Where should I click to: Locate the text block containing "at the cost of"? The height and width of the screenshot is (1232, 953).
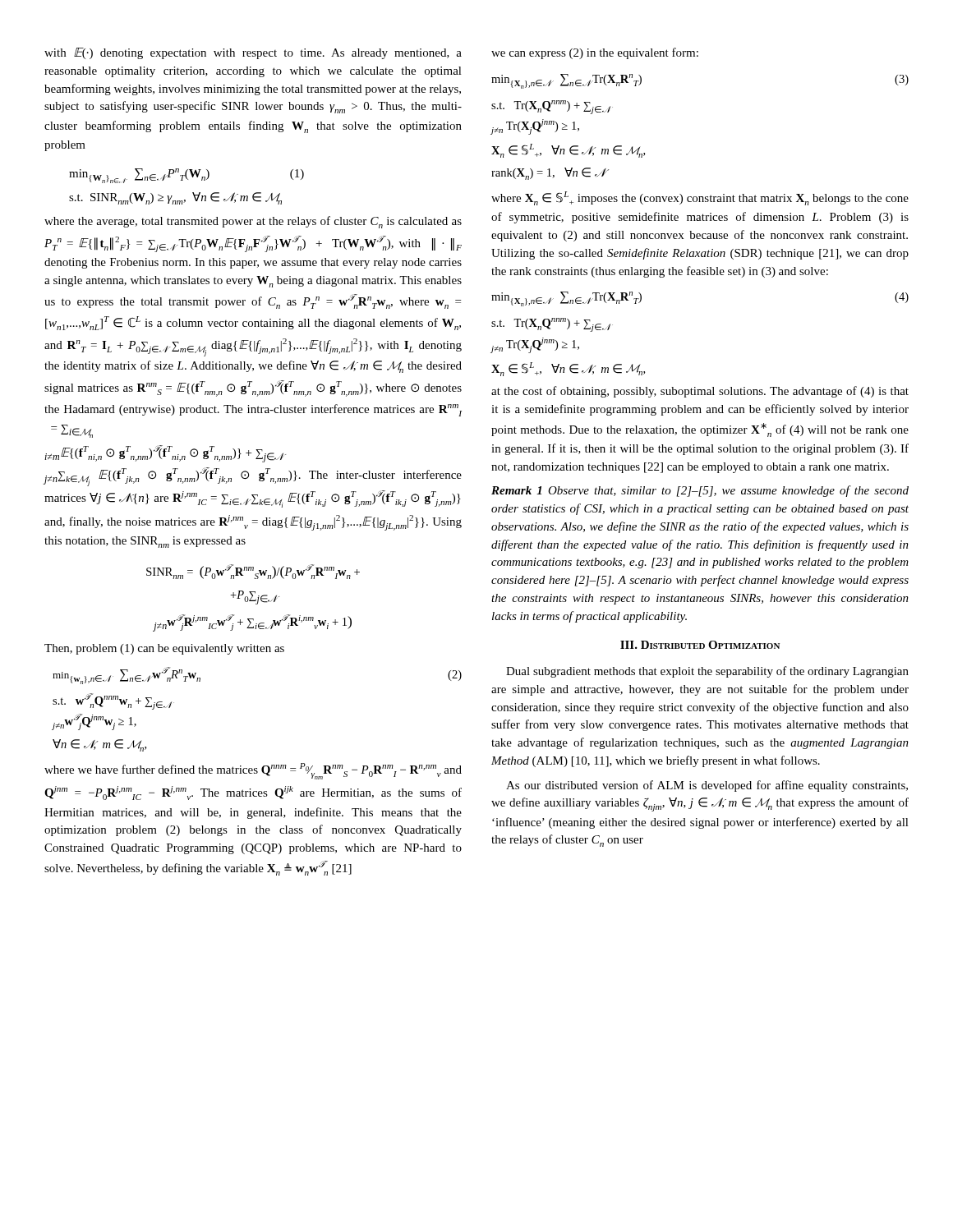pyautogui.click(x=700, y=429)
